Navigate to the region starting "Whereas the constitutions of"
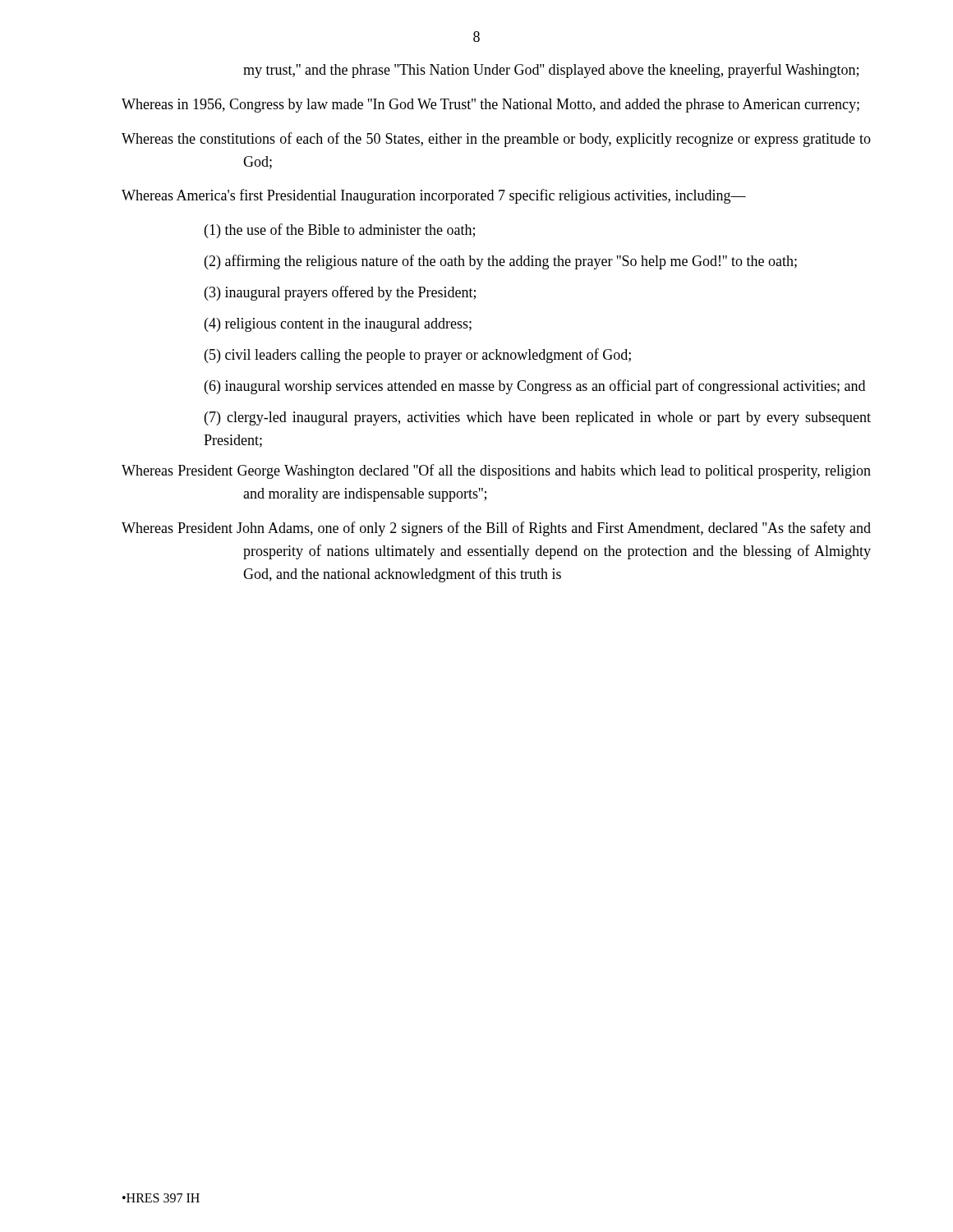953x1232 pixels. 496,150
